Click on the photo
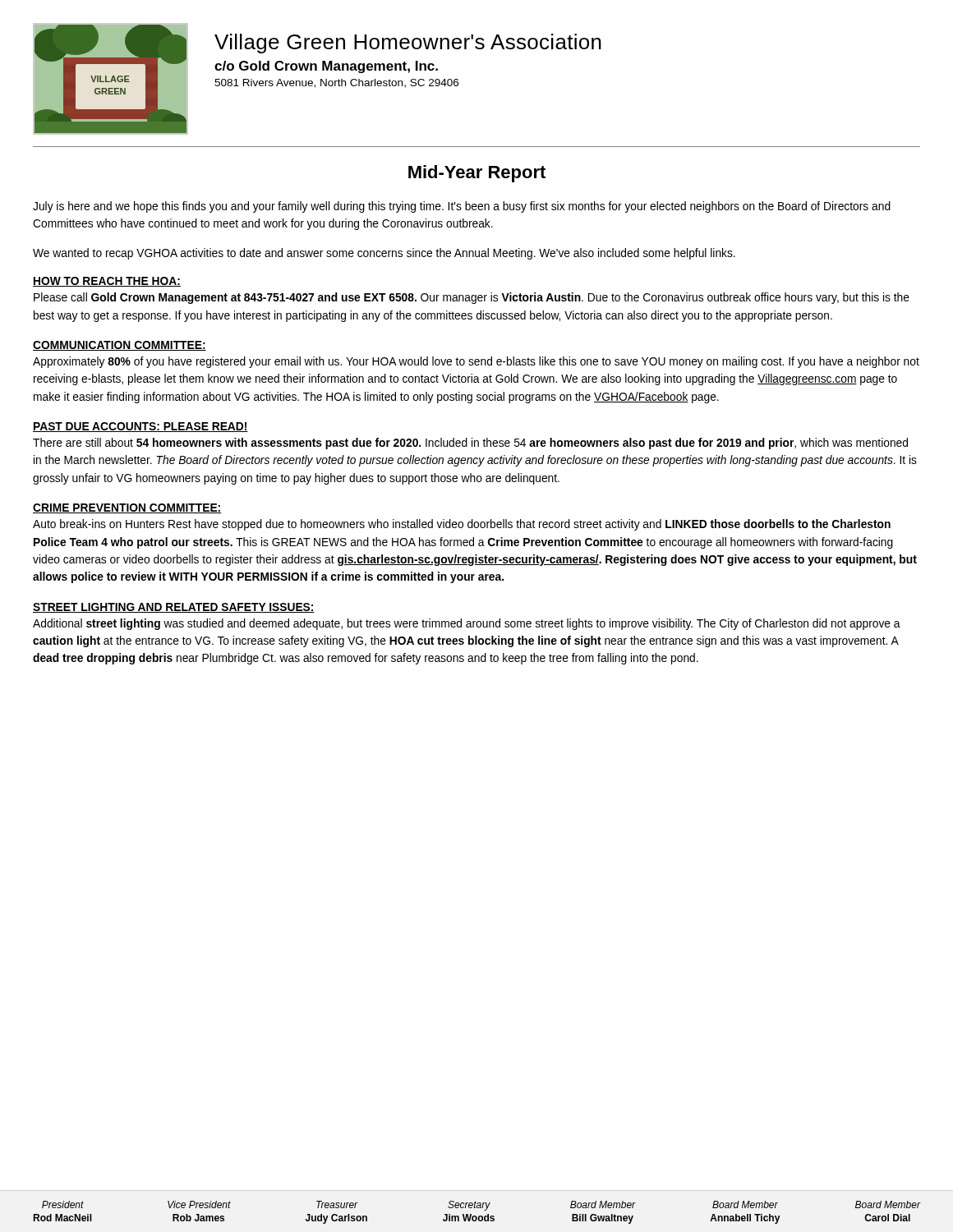The image size is (953, 1232). pyautogui.click(x=111, y=79)
